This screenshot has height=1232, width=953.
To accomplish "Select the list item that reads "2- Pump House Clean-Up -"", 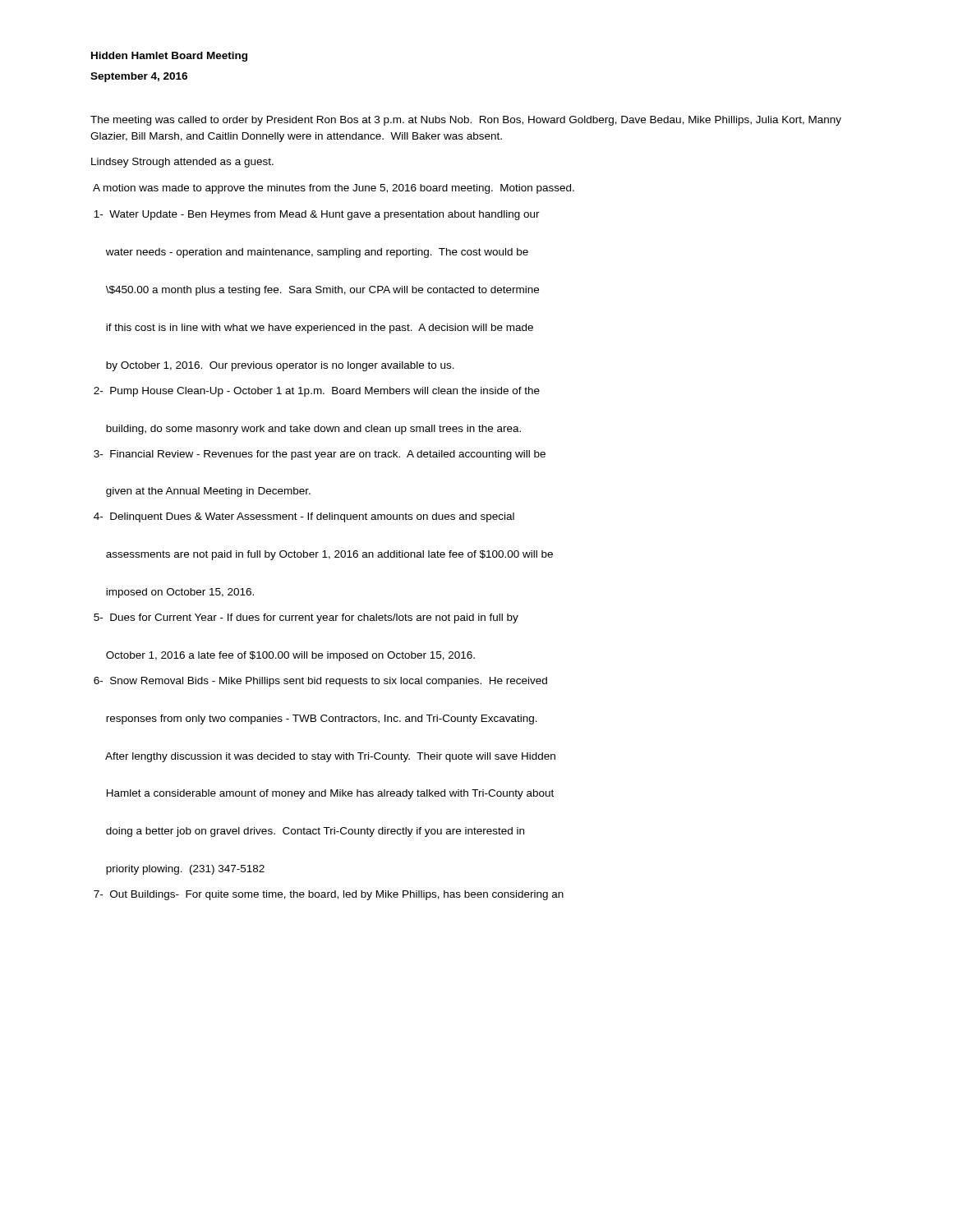I will tap(317, 392).
